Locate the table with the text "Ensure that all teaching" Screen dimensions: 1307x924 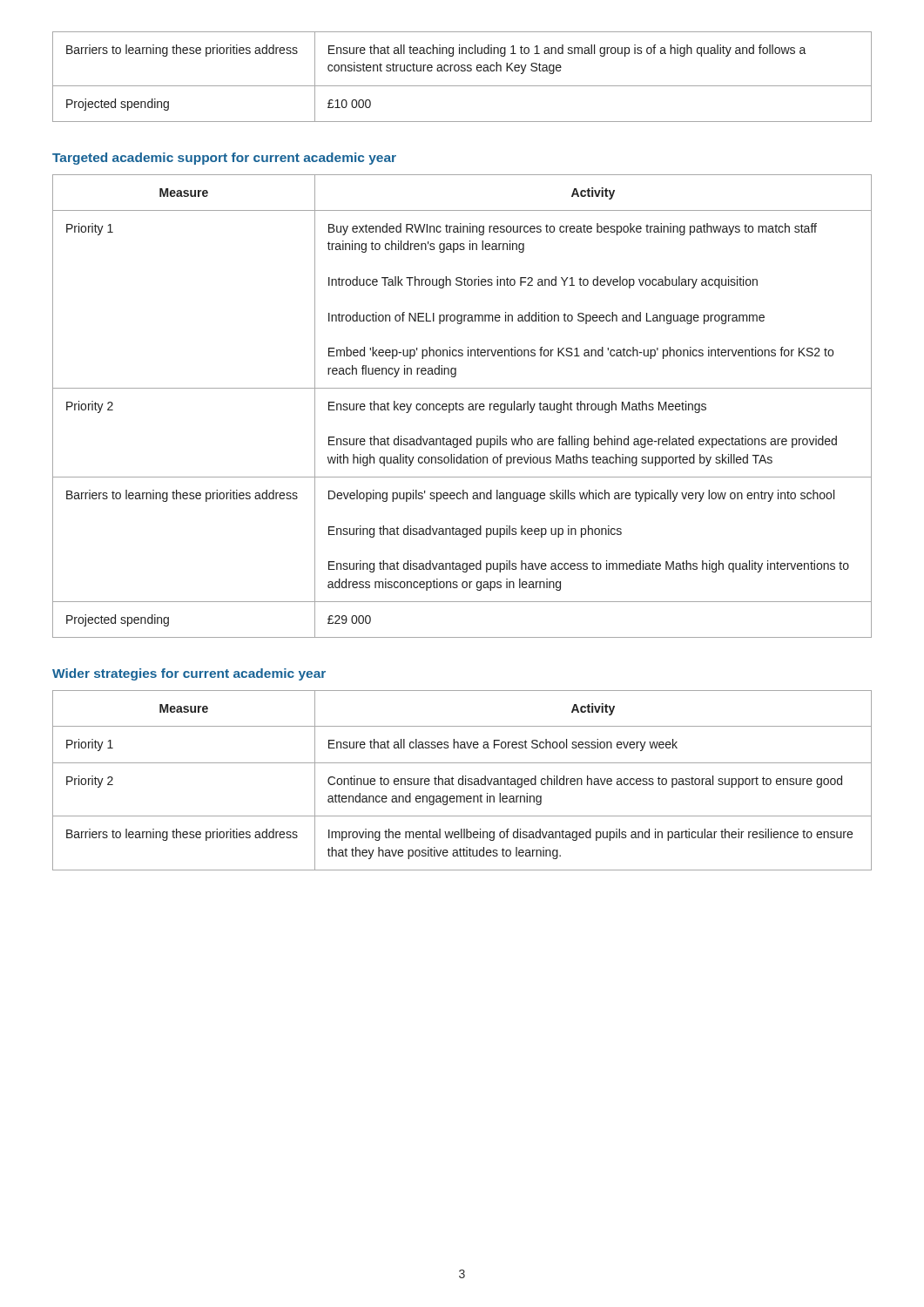[462, 77]
